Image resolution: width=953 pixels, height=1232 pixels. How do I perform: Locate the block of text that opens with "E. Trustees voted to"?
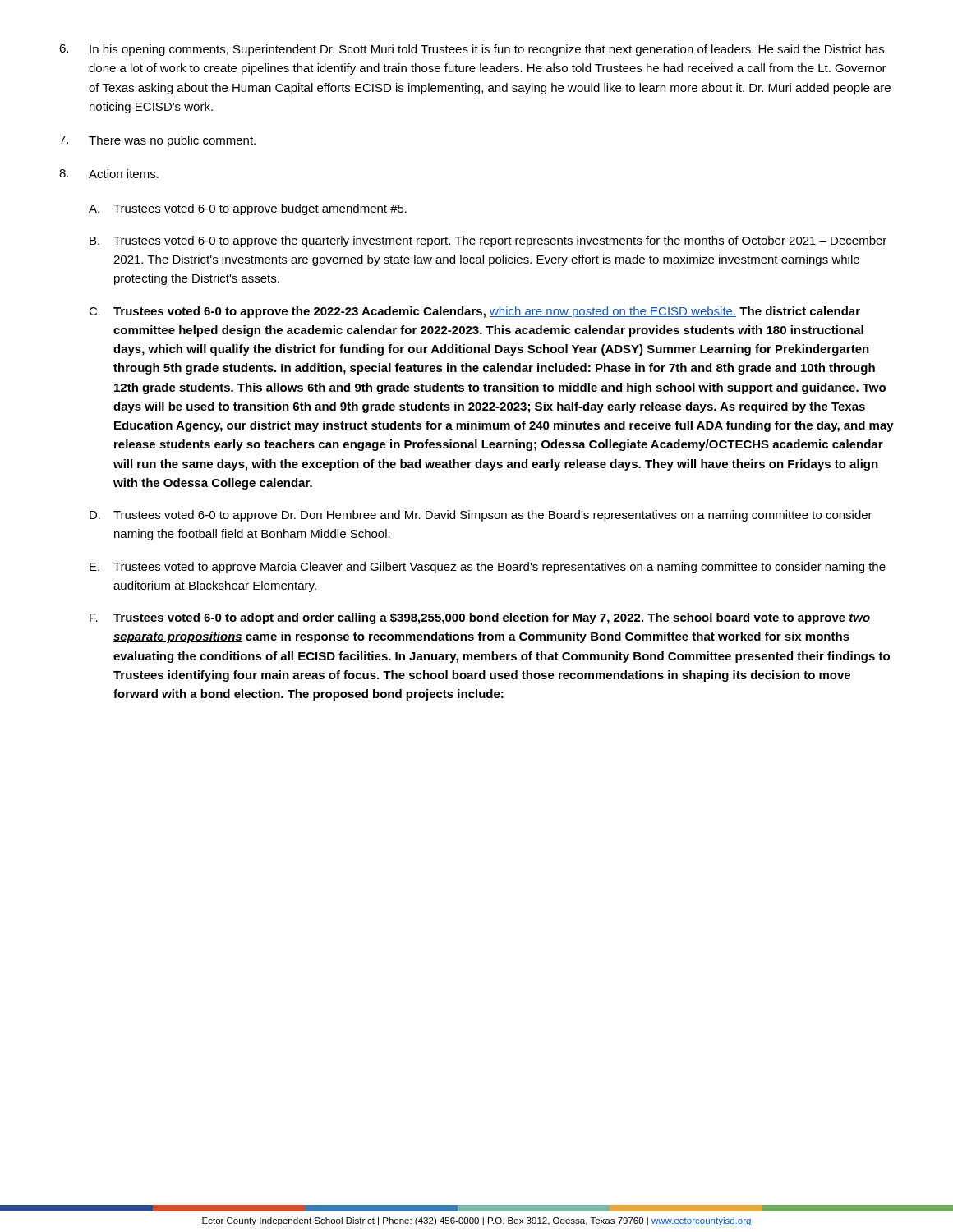491,576
